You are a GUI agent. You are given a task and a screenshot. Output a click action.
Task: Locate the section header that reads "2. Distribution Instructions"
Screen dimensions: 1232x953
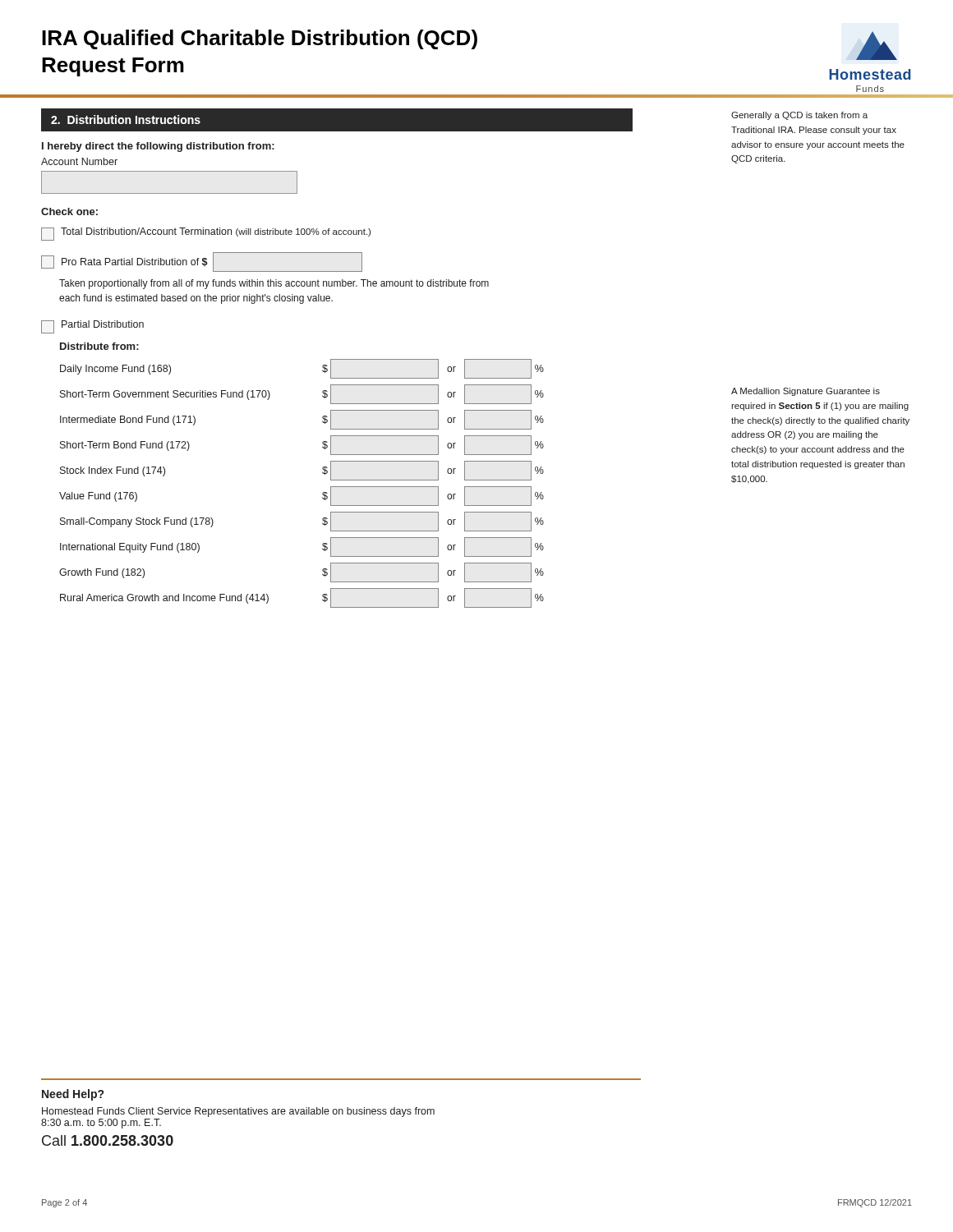126,120
